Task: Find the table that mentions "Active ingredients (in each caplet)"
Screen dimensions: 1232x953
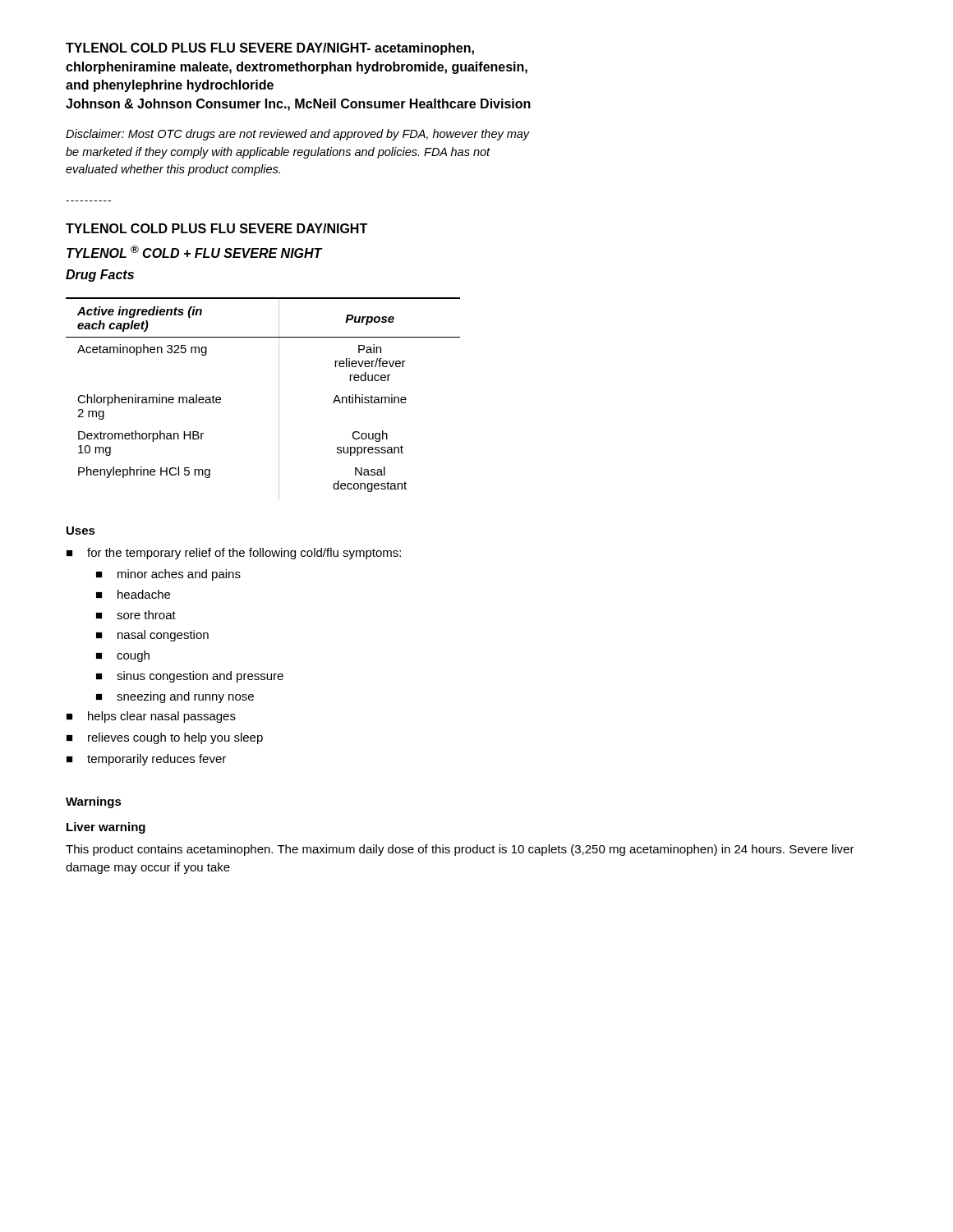Action: click(x=476, y=399)
